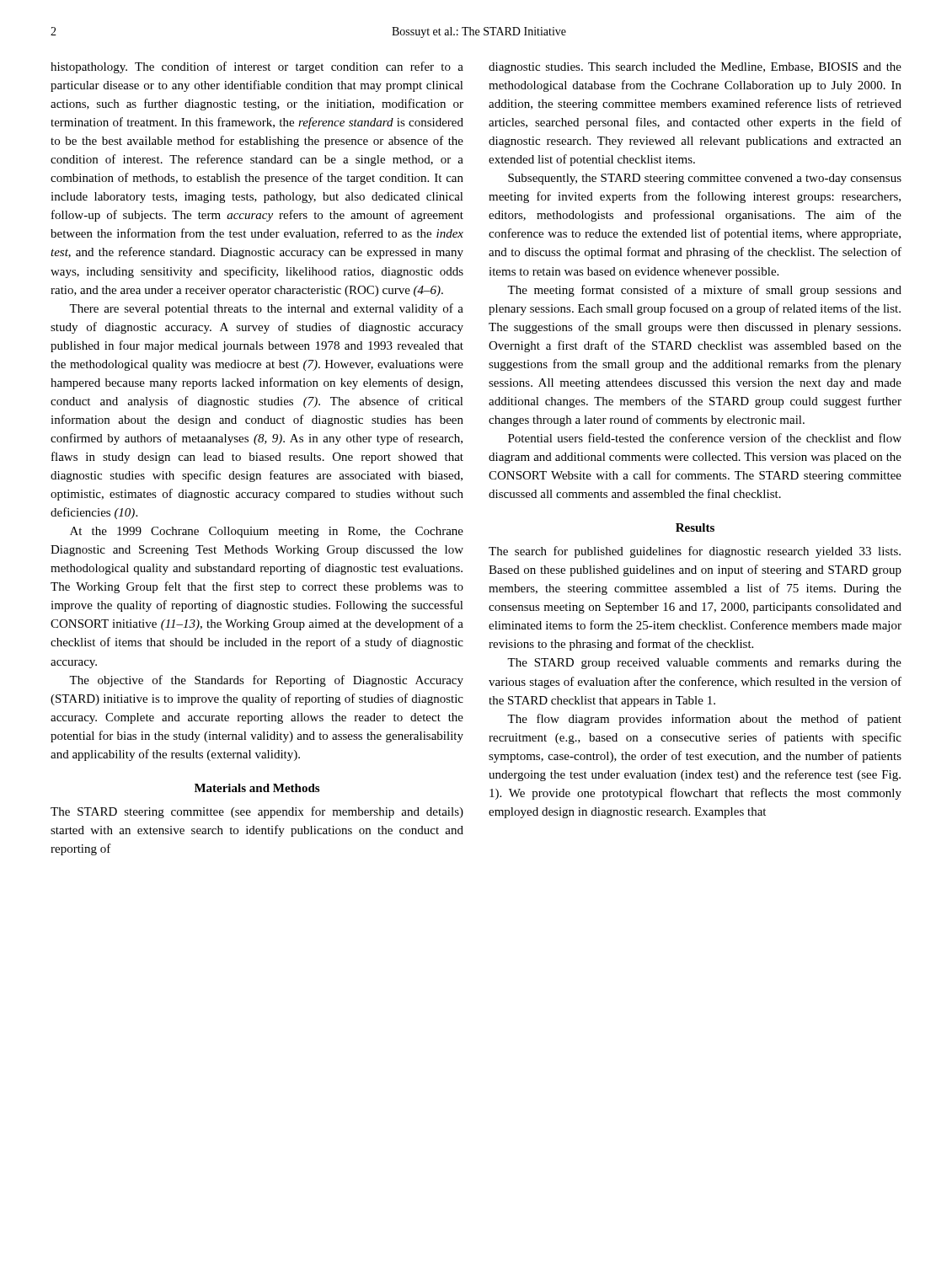Point to the element starting "The objective of the Standards for Reporting"
Image resolution: width=952 pixels, height=1264 pixels.
(x=257, y=717)
